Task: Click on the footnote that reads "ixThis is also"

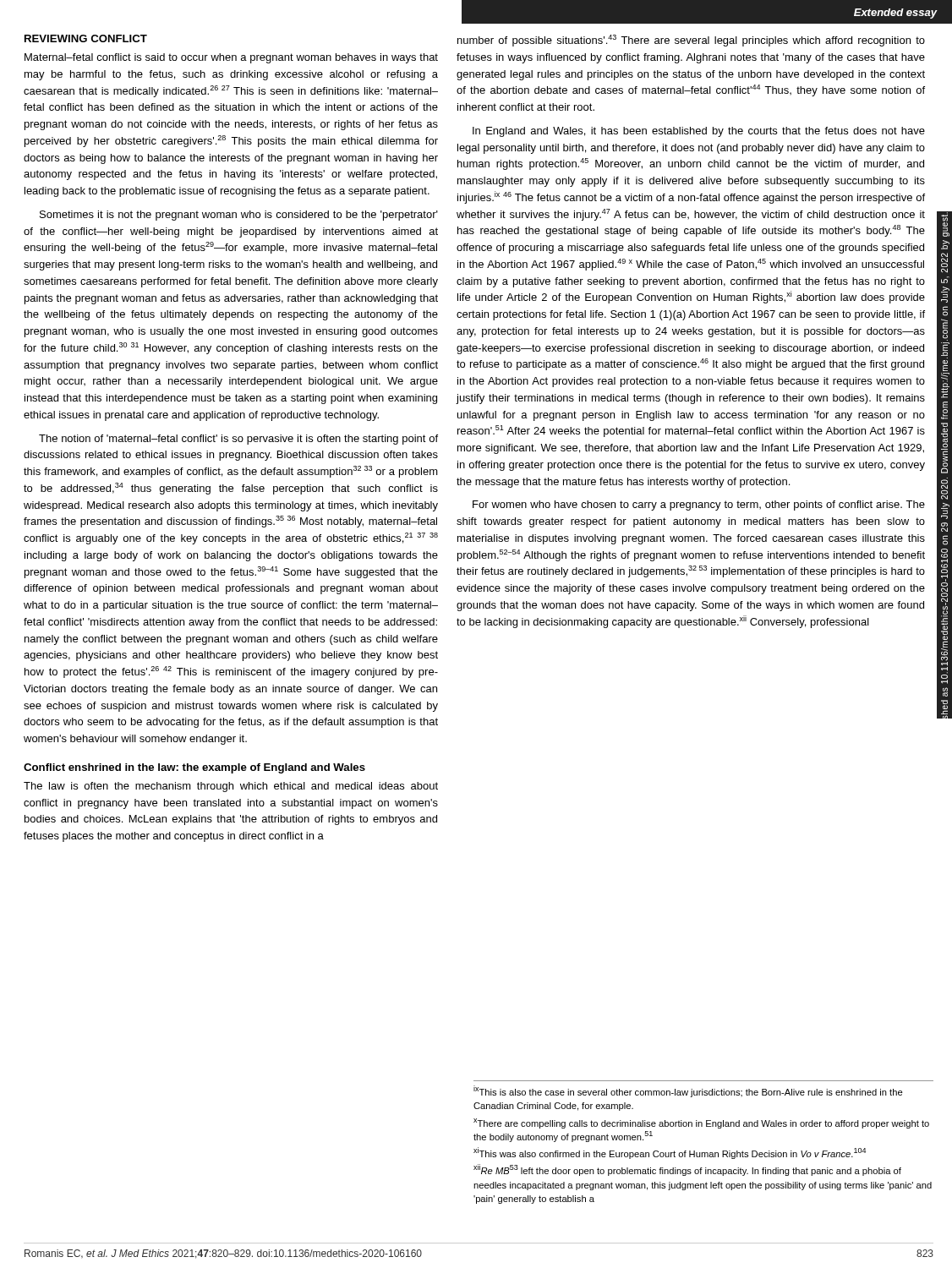Action: click(703, 1145)
